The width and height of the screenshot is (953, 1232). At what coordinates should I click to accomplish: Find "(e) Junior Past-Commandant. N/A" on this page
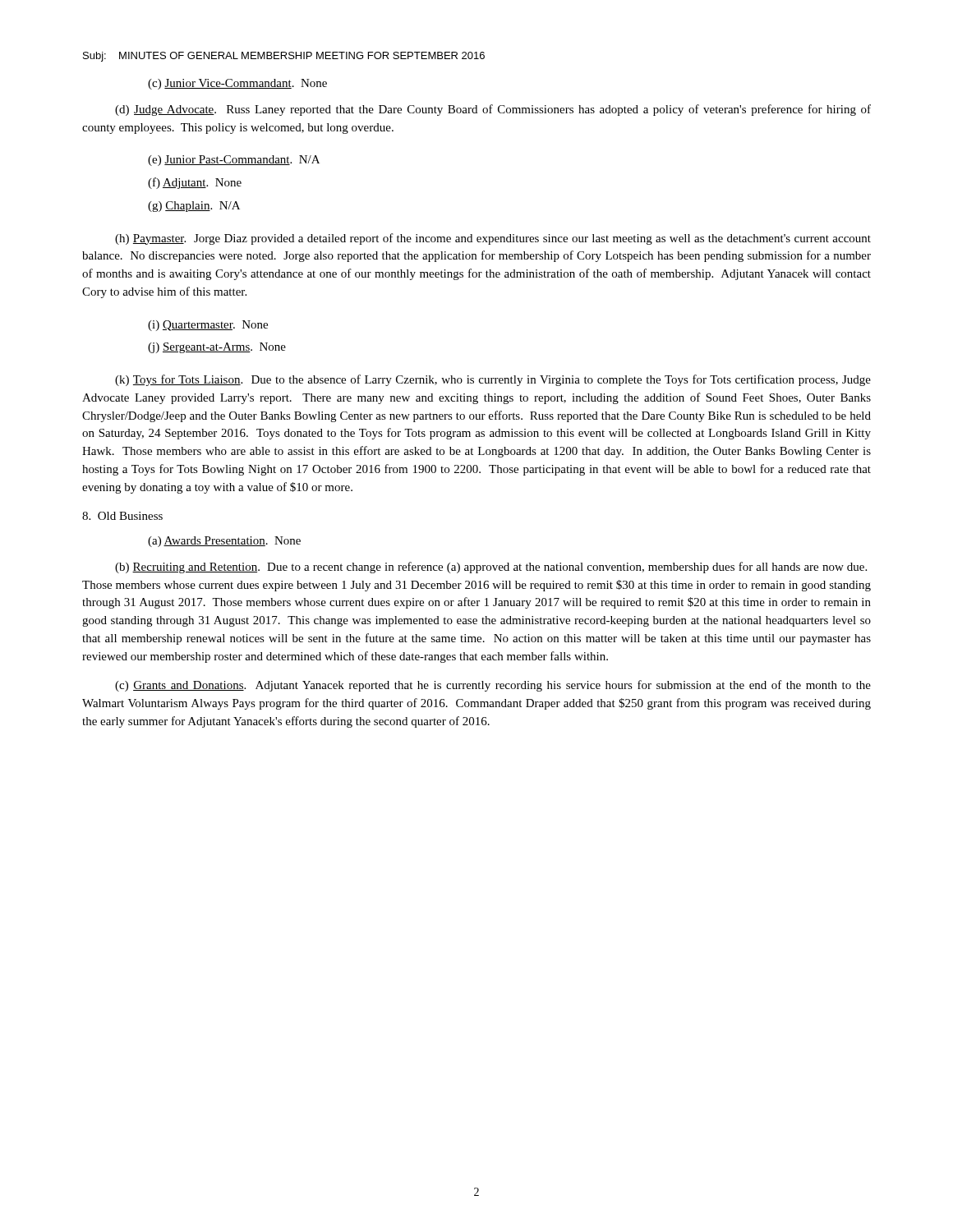click(234, 160)
